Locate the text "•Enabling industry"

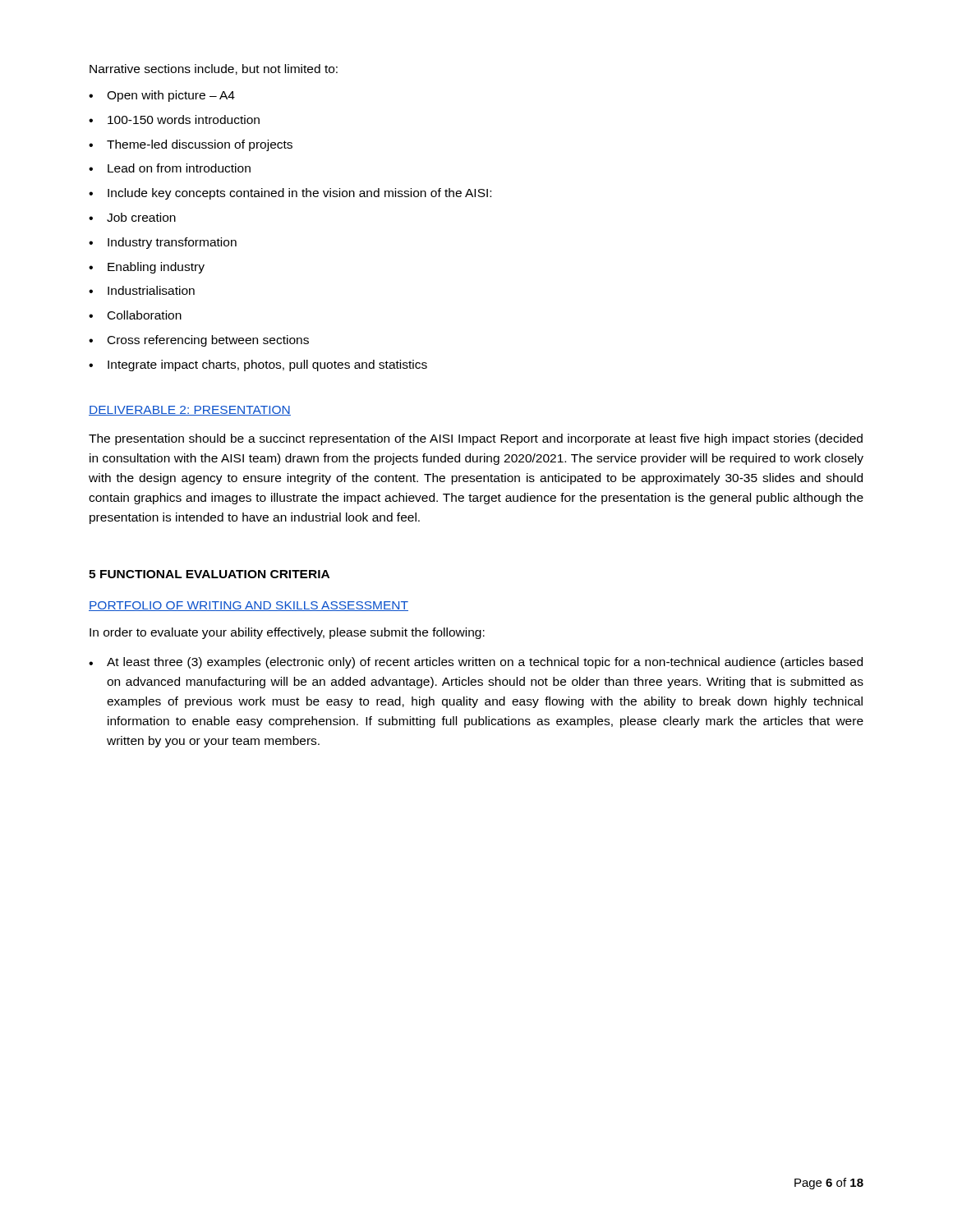pyautogui.click(x=147, y=268)
